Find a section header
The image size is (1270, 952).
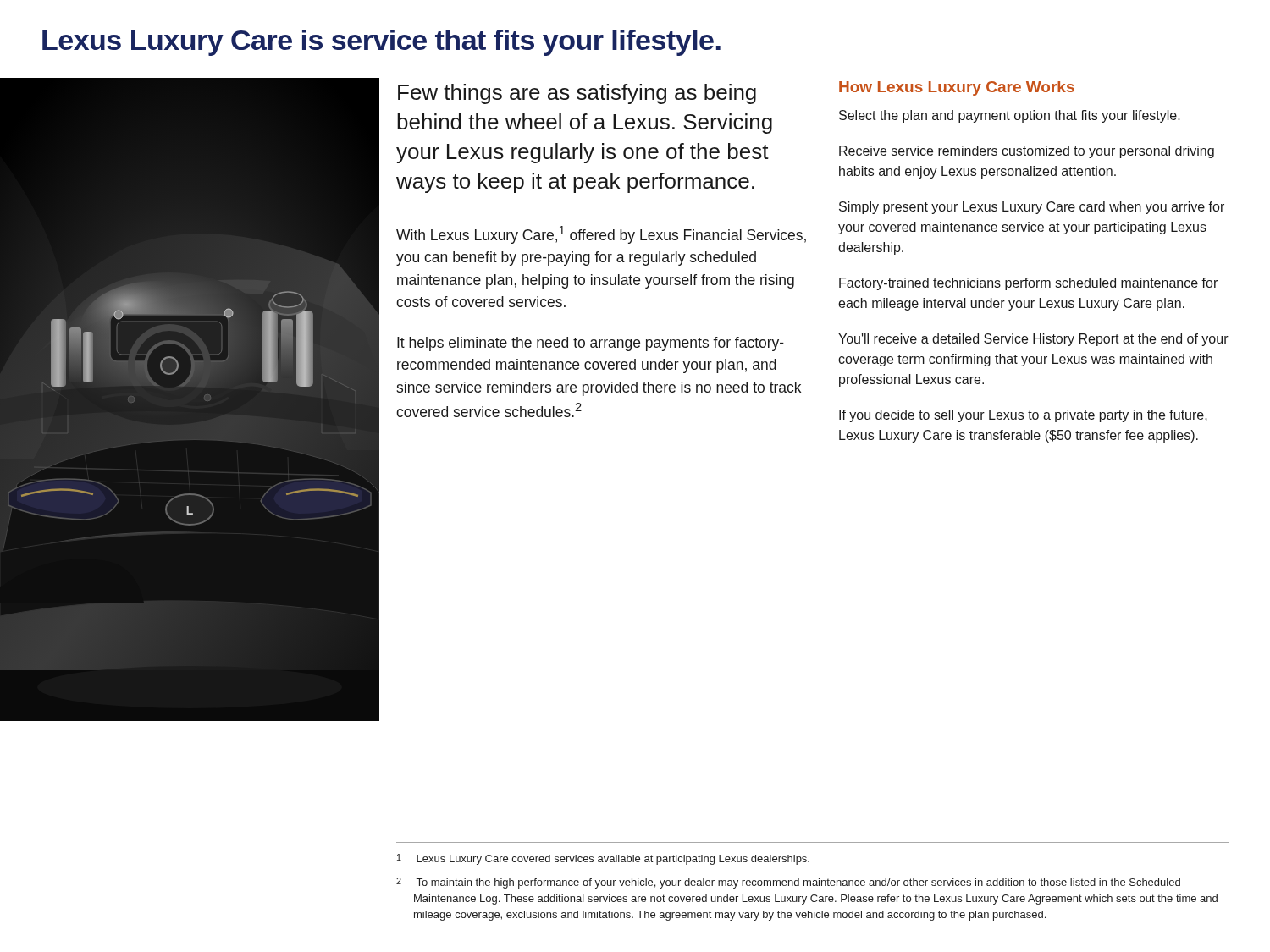(957, 87)
